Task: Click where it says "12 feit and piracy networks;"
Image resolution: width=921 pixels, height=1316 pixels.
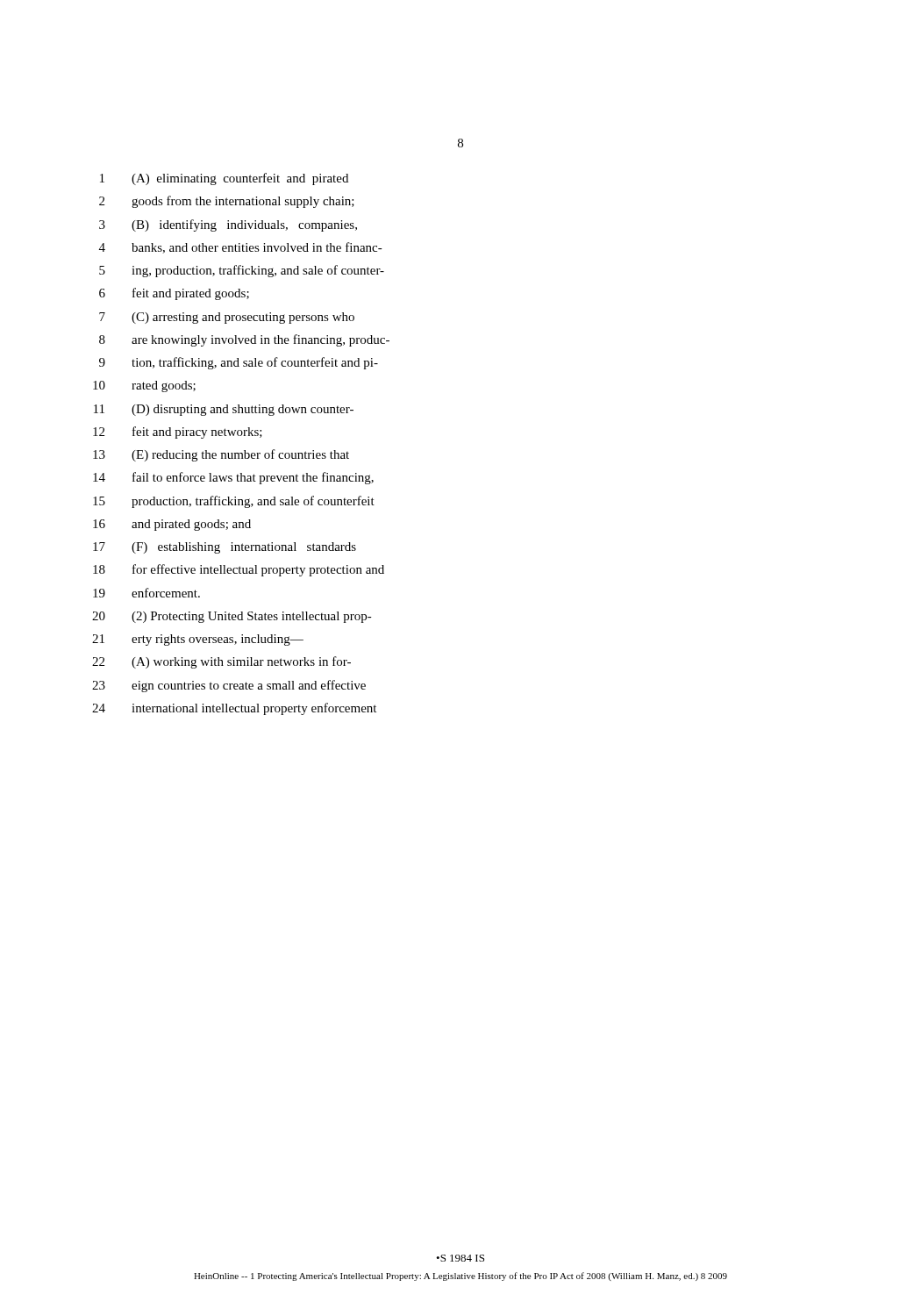Action: pyautogui.click(x=178, y=433)
